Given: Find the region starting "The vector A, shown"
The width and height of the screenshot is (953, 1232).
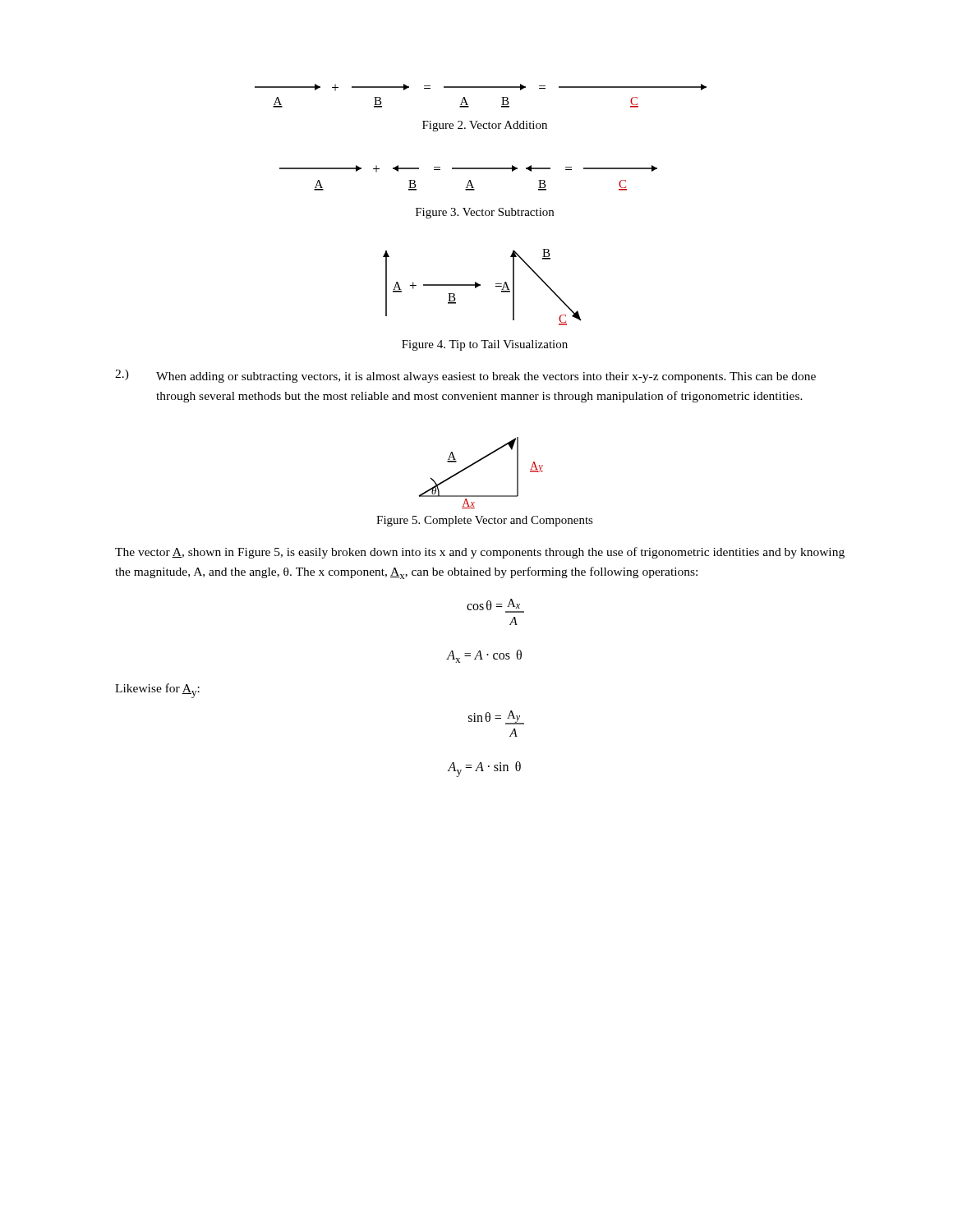Looking at the screenshot, I should coord(480,563).
